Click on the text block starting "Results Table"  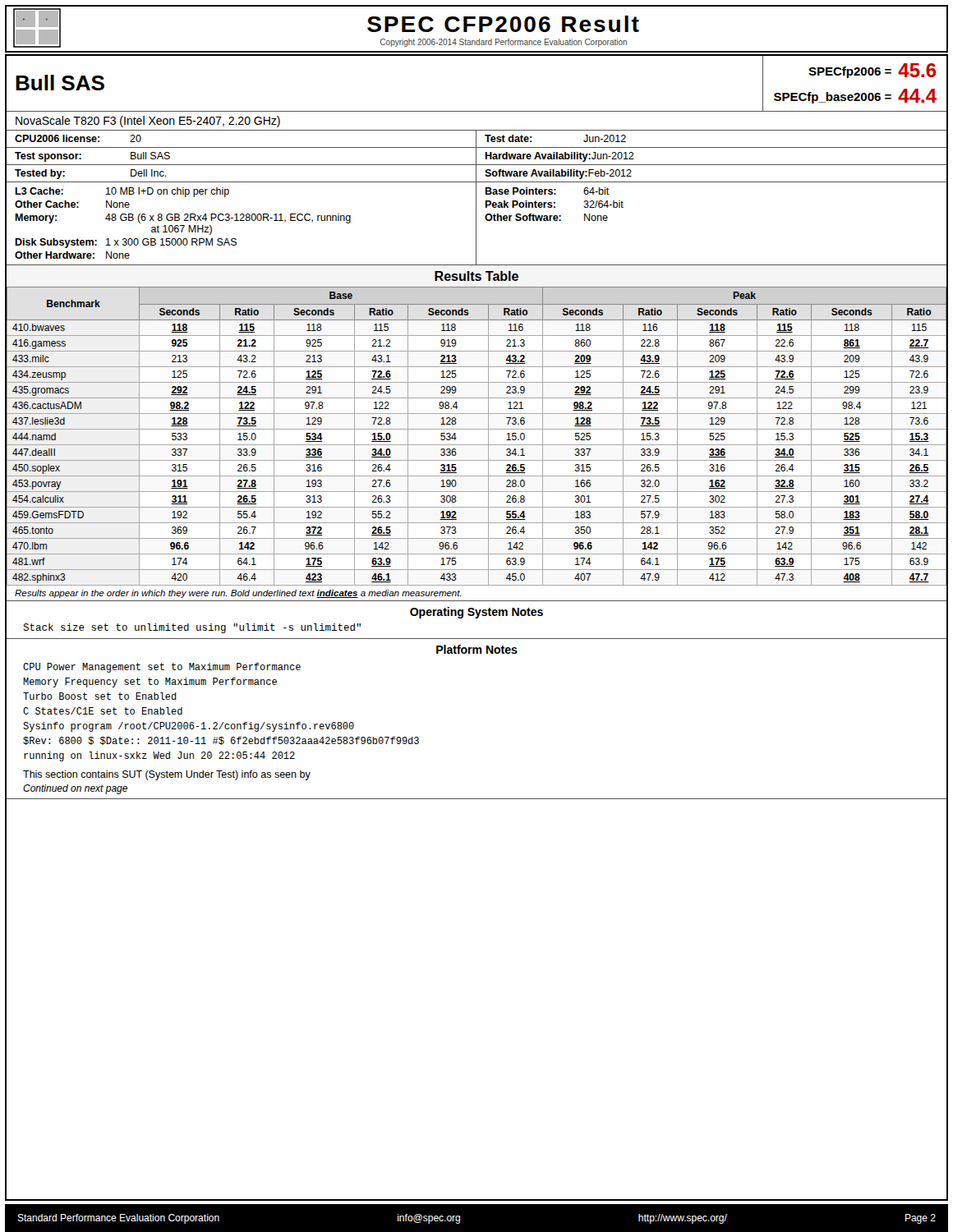point(476,276)
